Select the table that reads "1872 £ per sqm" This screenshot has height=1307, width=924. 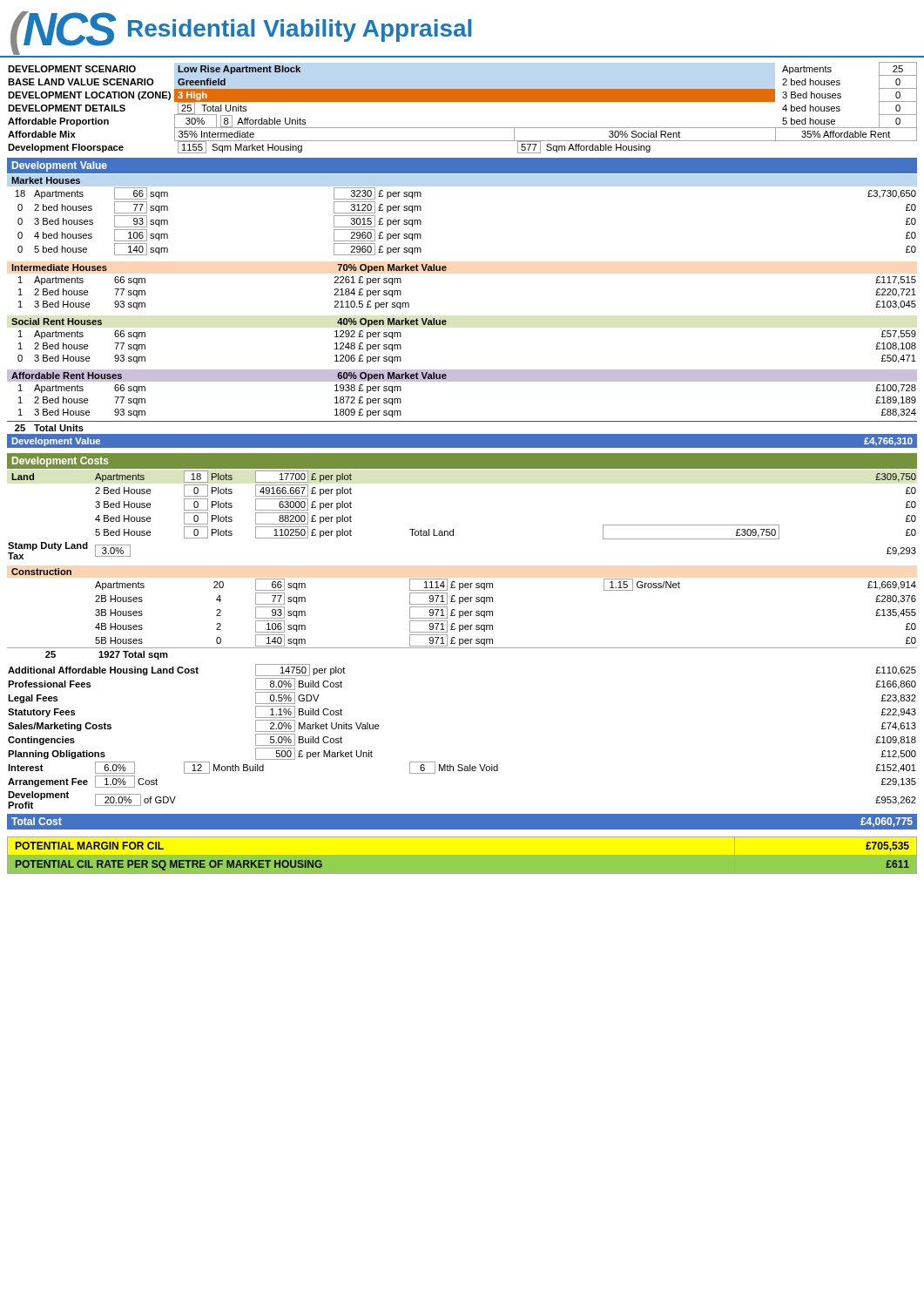[x=462, y=311]
